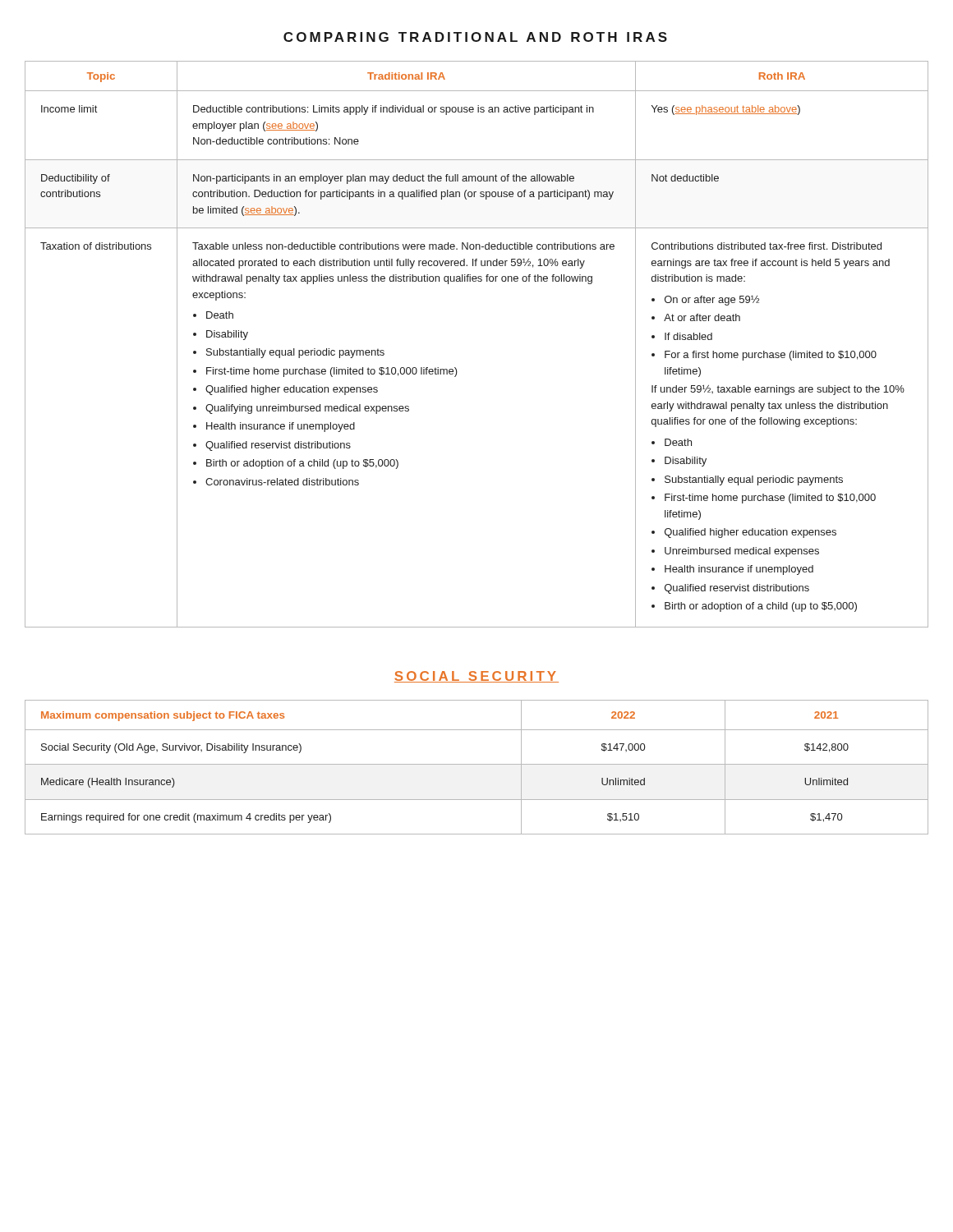Navigate to the text block starting "SOCIAL SECURITY"
The image size is (953, 1232).
(x=476, y=676)
